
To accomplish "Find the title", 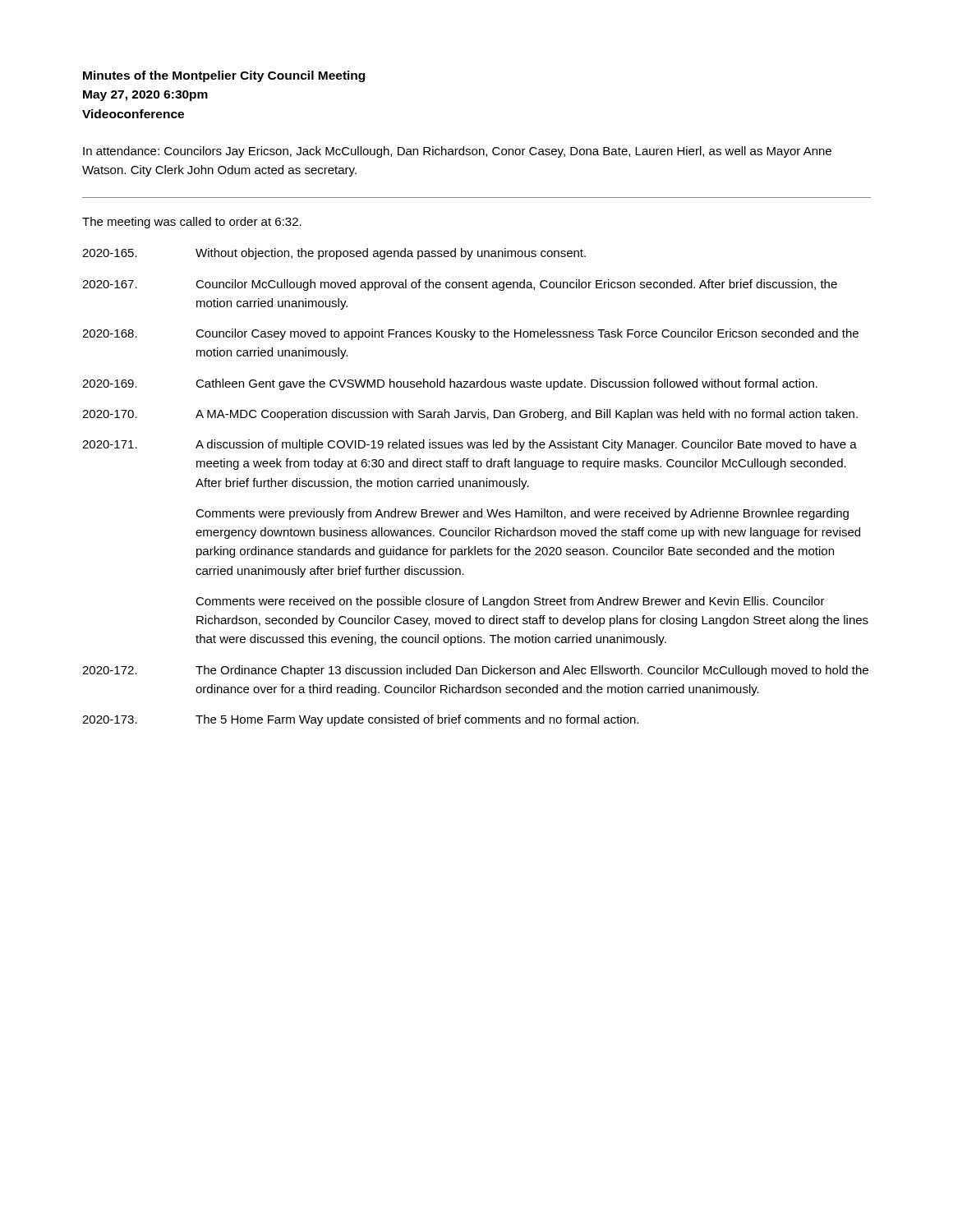I will (476, 94).
